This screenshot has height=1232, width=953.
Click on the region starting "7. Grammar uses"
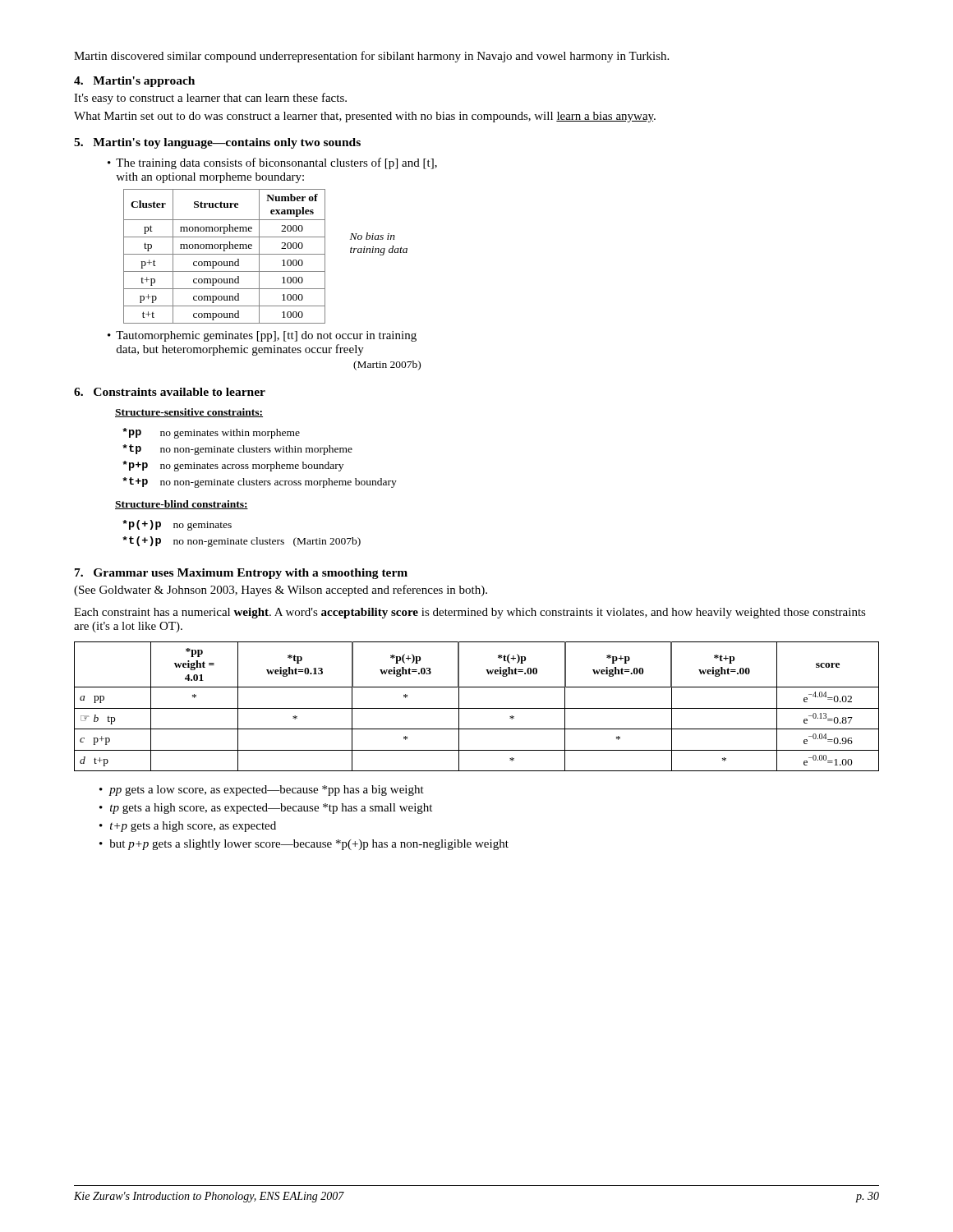tap(241, 572)
